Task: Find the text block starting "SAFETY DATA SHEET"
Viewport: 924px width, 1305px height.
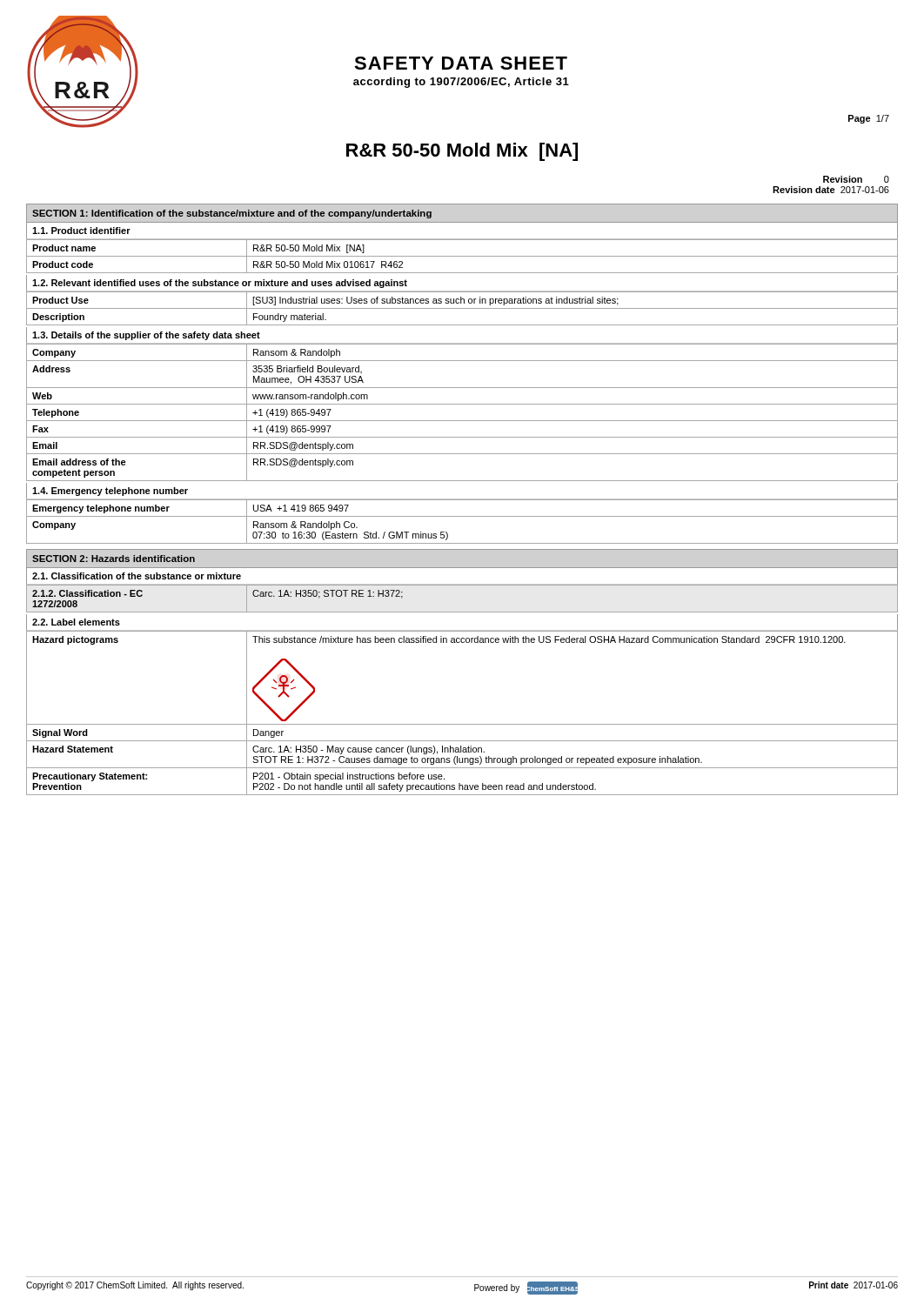Action: tap(461, 70)
